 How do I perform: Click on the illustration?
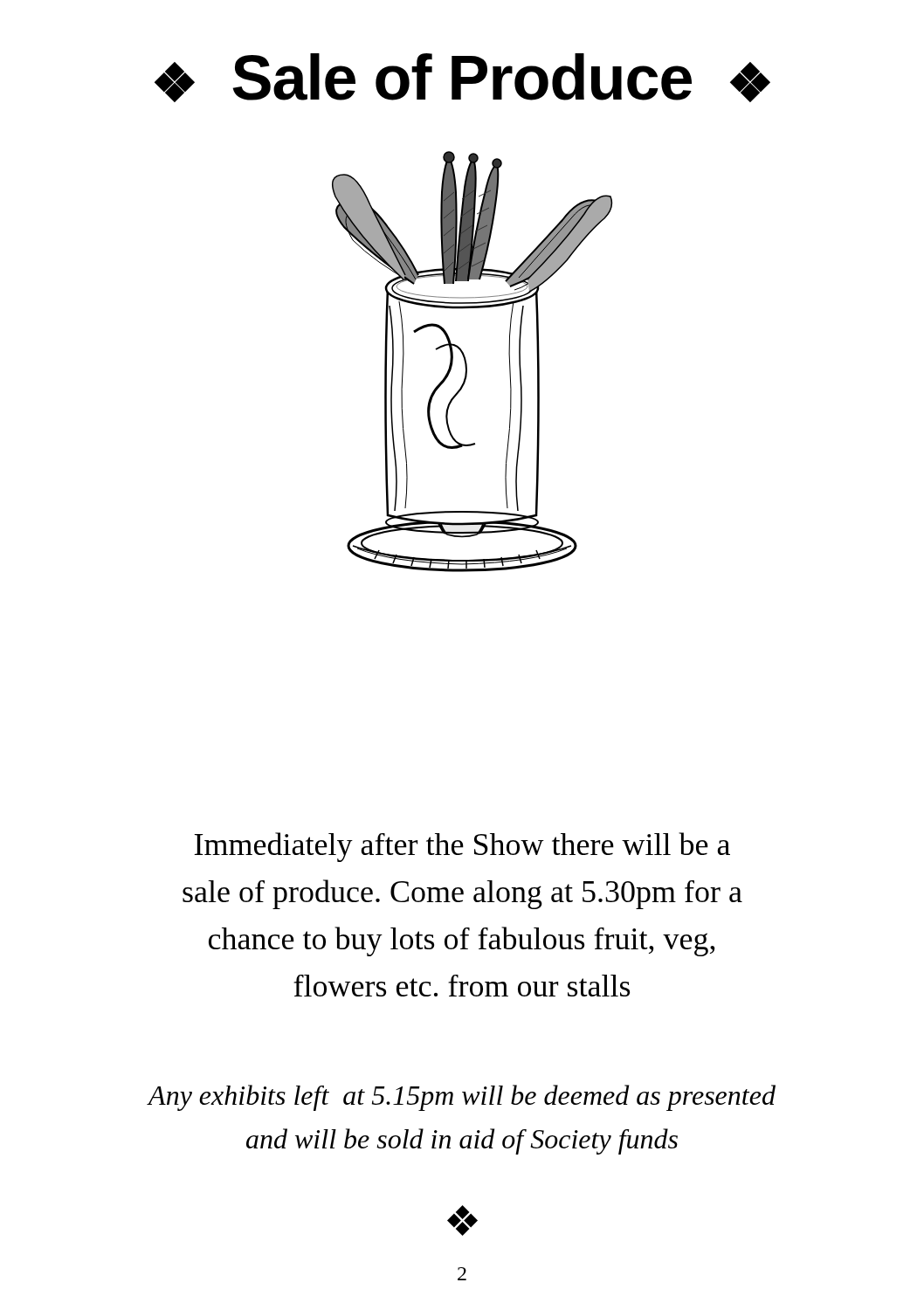pos(462,362)
